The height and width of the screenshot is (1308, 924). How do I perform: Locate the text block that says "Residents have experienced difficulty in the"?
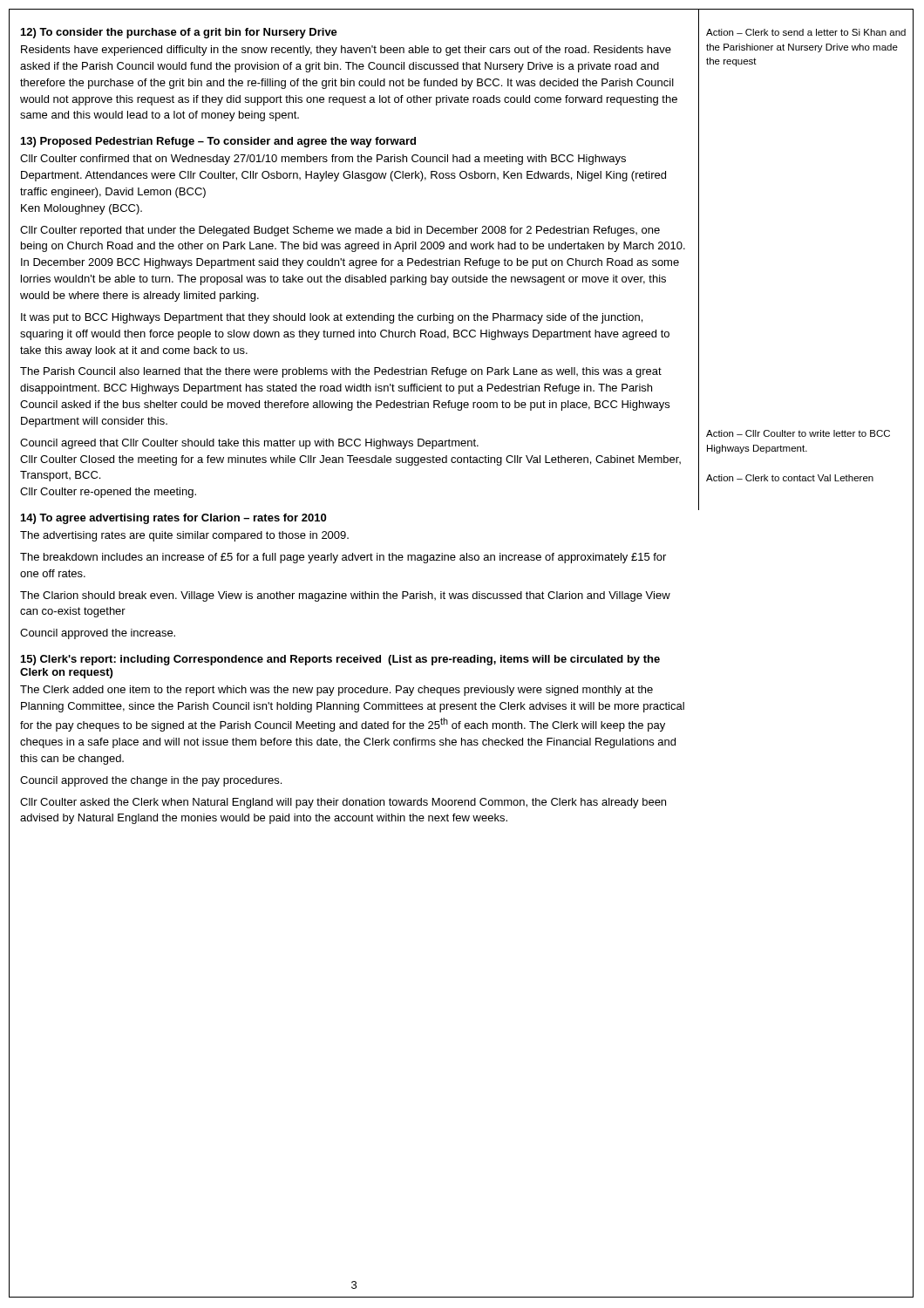354,83
